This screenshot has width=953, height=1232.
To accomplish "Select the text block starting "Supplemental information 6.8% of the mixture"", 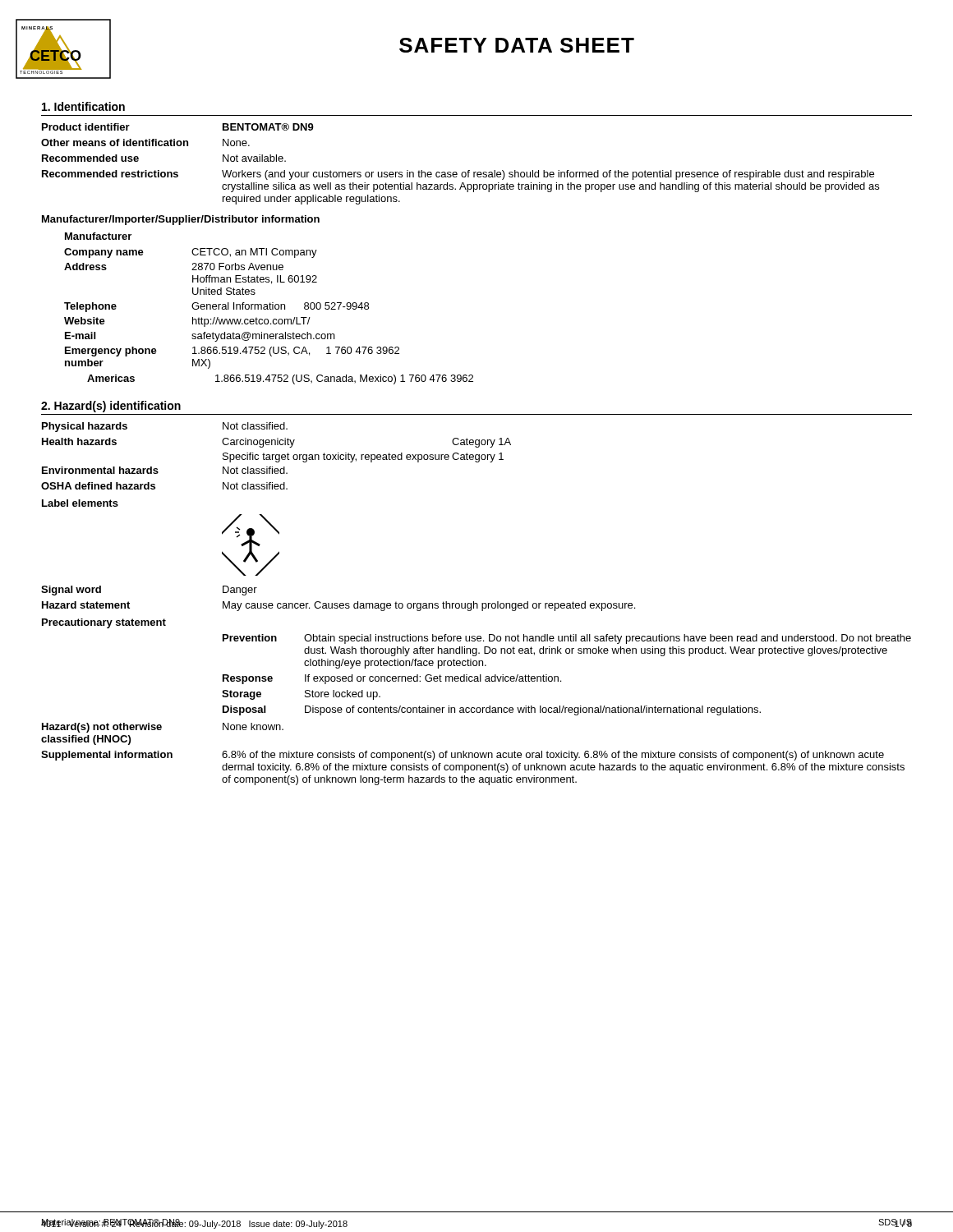I will click(x=476, y=767).
